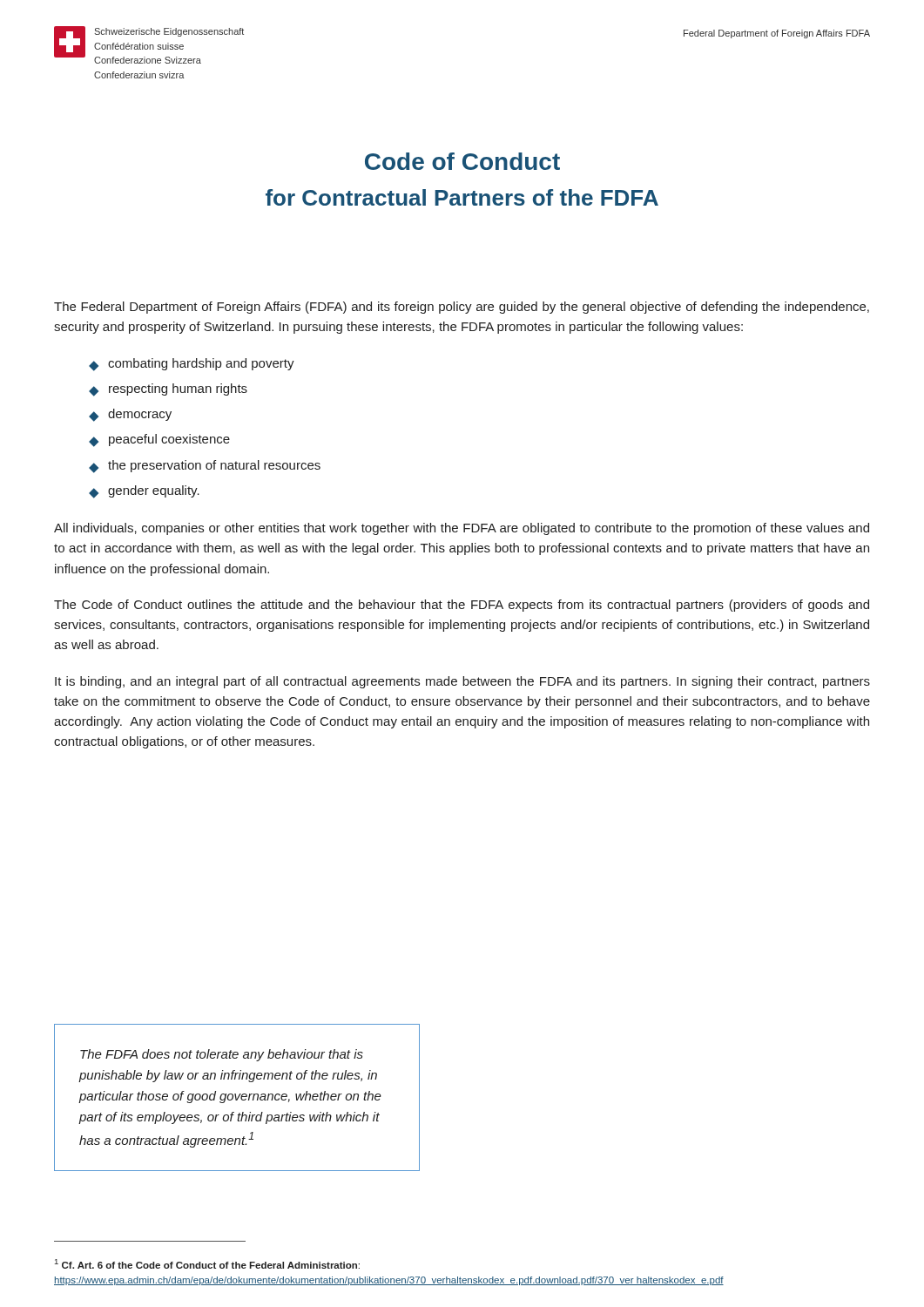
Task: Locate the block of text that opens with "1 Cf. Art. 6"
Action: [x=389, y=1271]
